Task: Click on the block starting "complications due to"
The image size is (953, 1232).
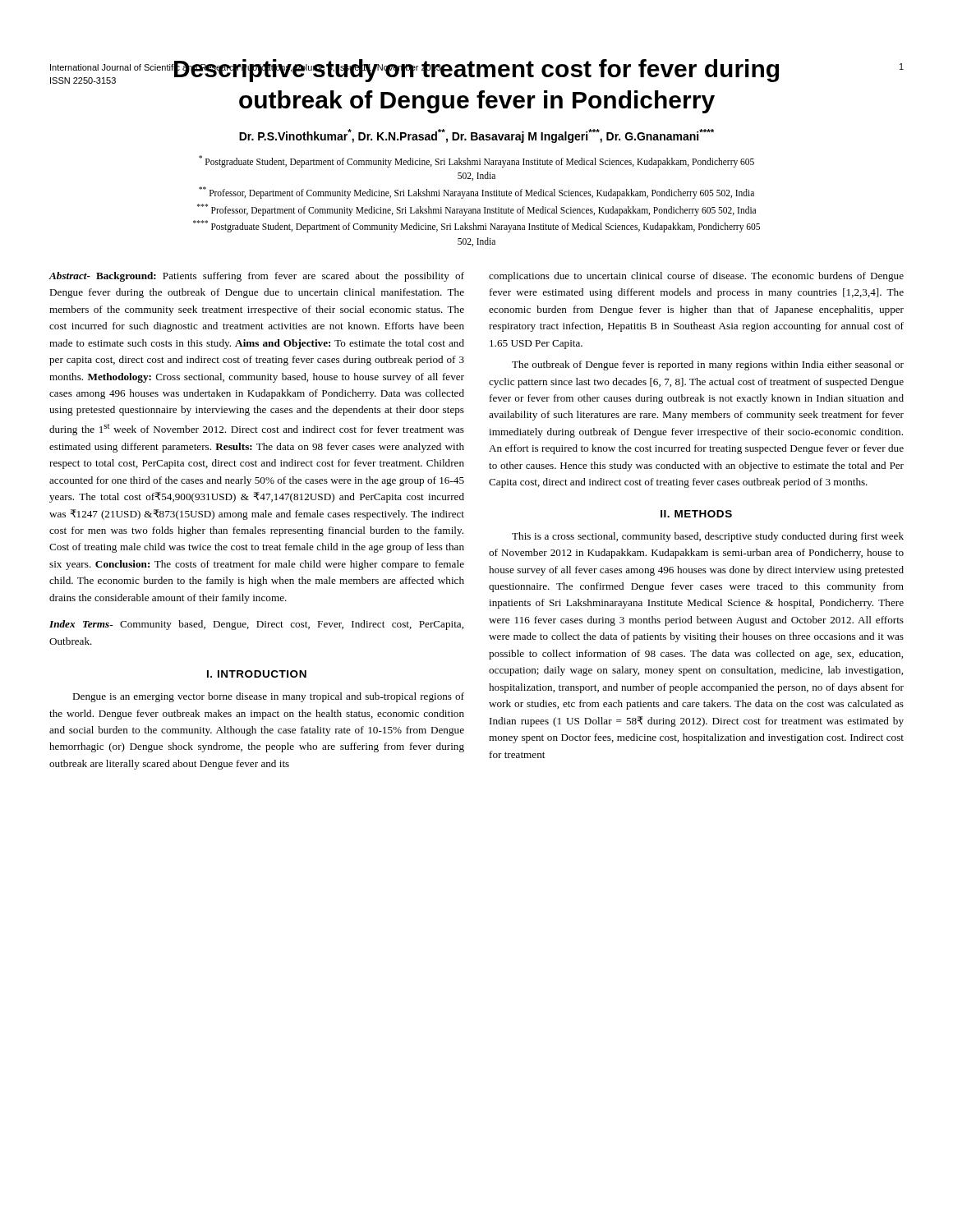Action: click(696, 379)
